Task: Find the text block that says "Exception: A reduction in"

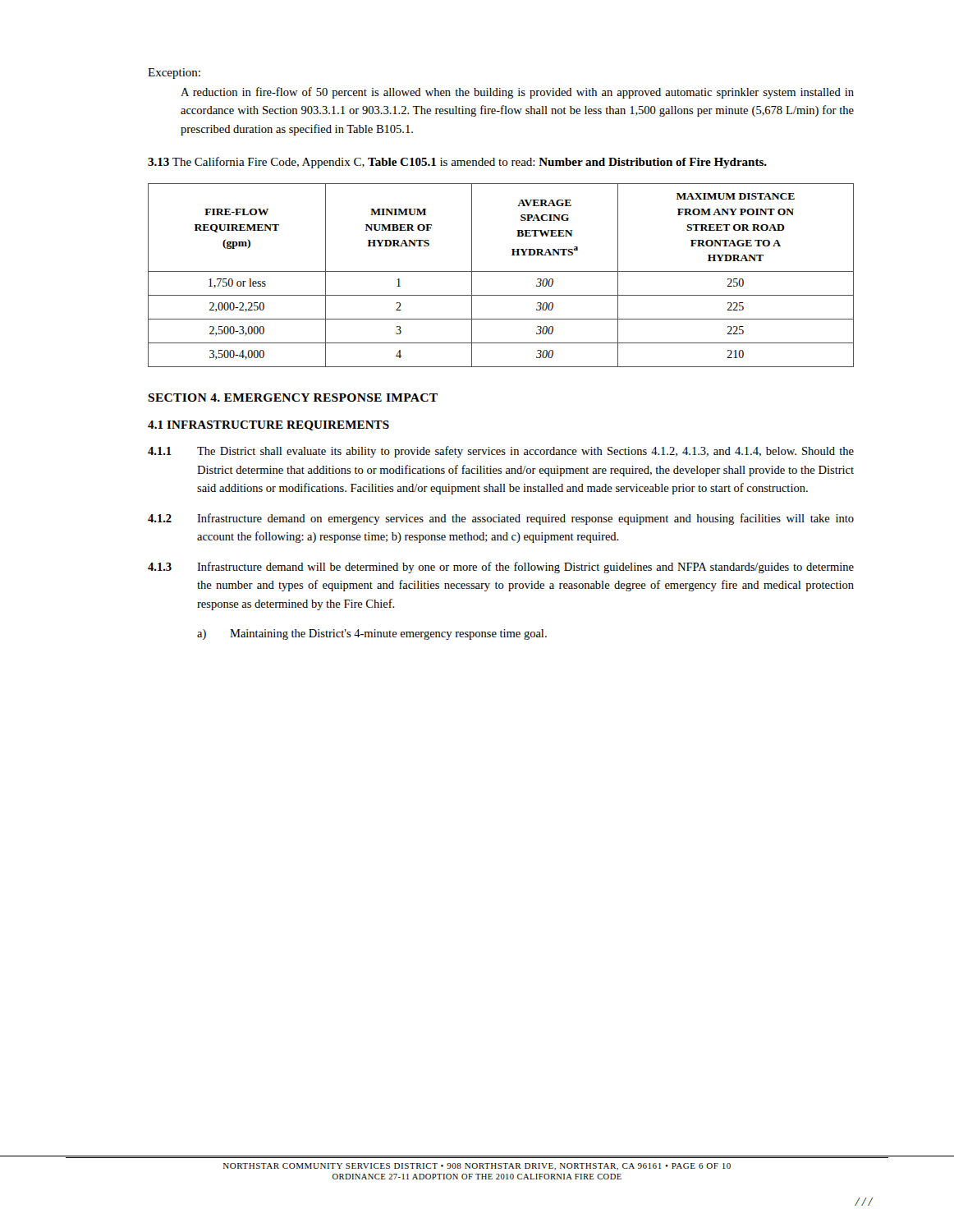Action: pyautogui.click(x=501, y=102)
